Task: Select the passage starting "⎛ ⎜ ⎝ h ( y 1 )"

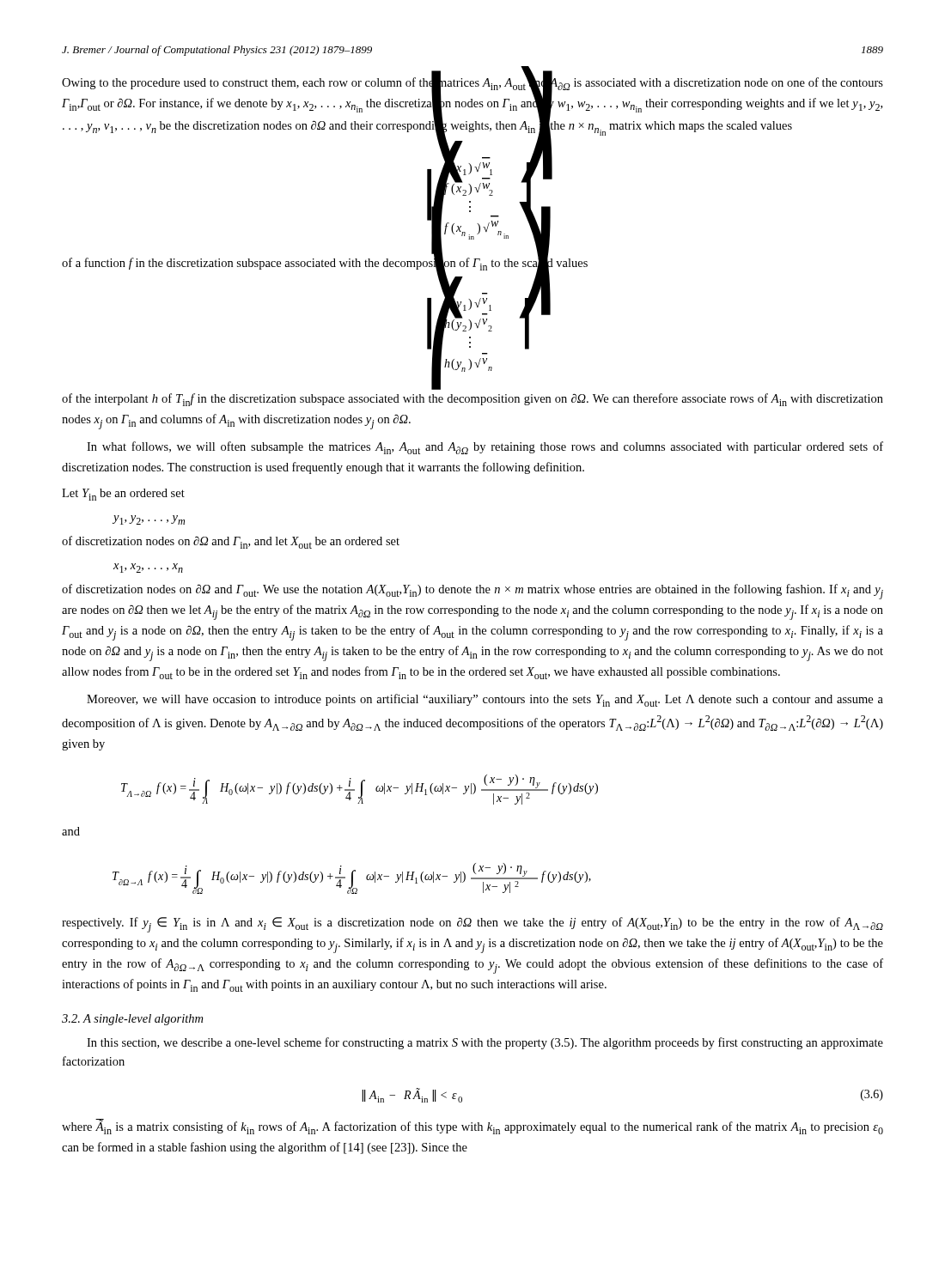Action: coord(488,334)
